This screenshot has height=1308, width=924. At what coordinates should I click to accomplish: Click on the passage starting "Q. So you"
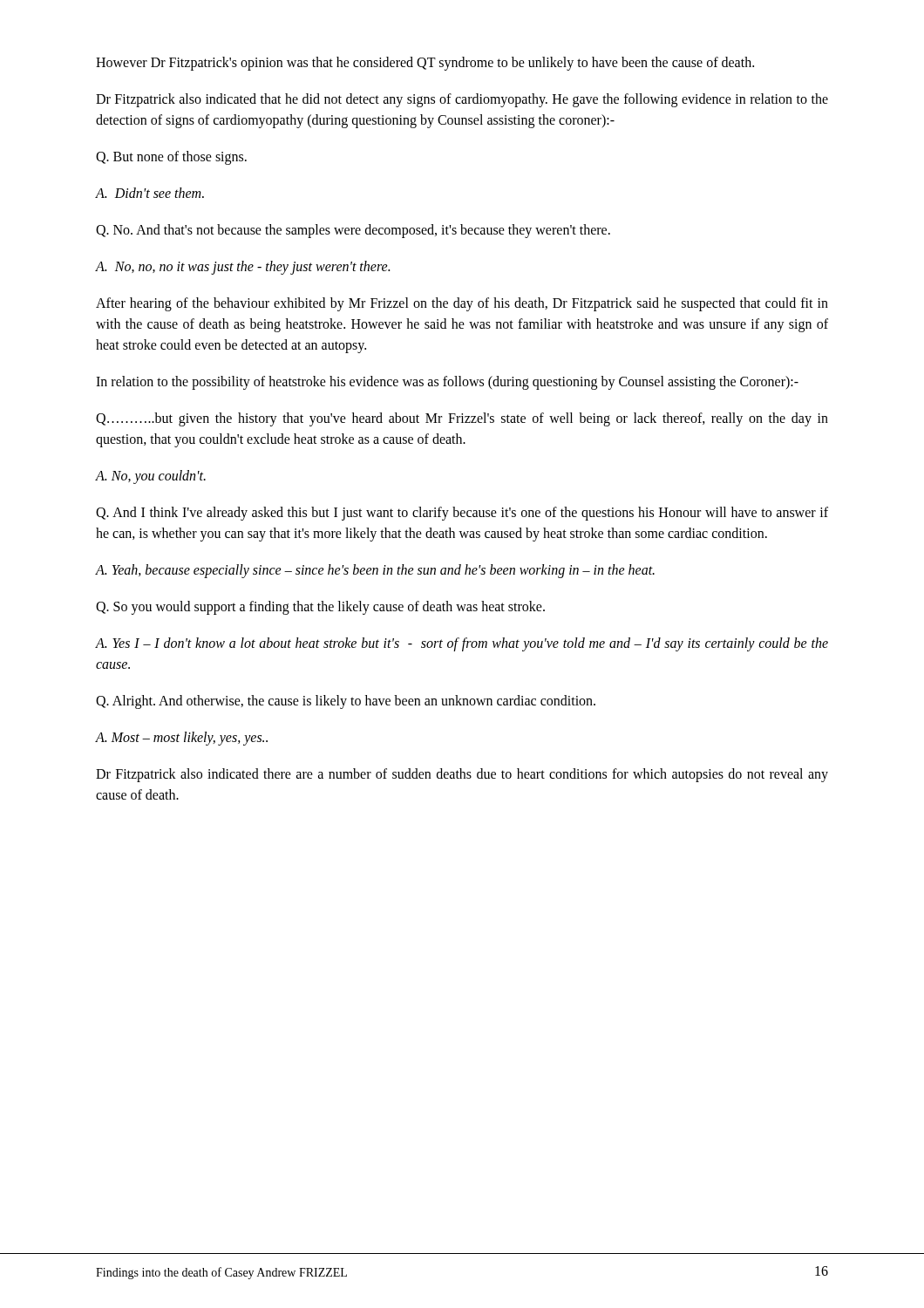321,606
